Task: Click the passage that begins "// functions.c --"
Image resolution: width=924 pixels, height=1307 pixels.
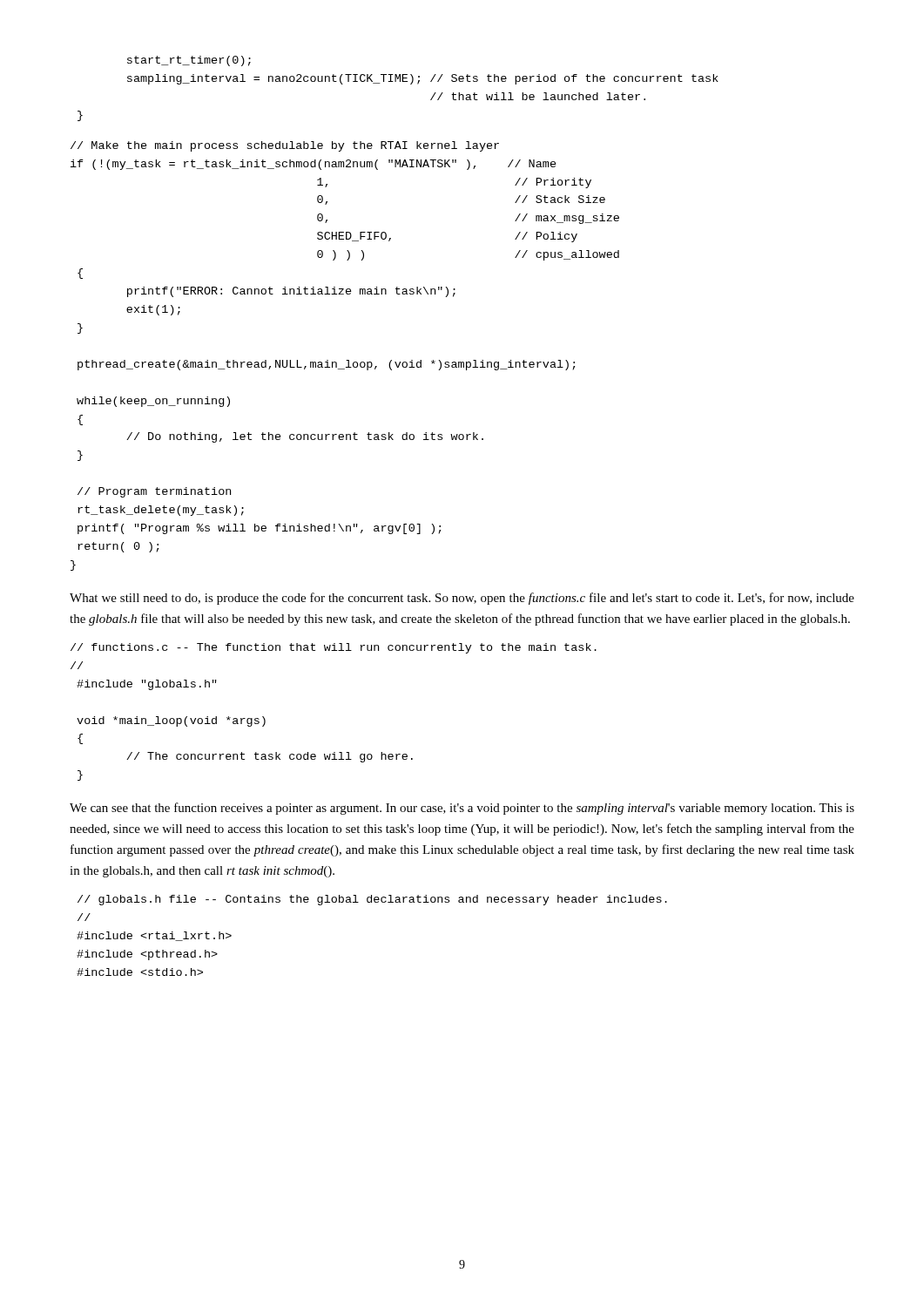Action: (x=334, y=648)
